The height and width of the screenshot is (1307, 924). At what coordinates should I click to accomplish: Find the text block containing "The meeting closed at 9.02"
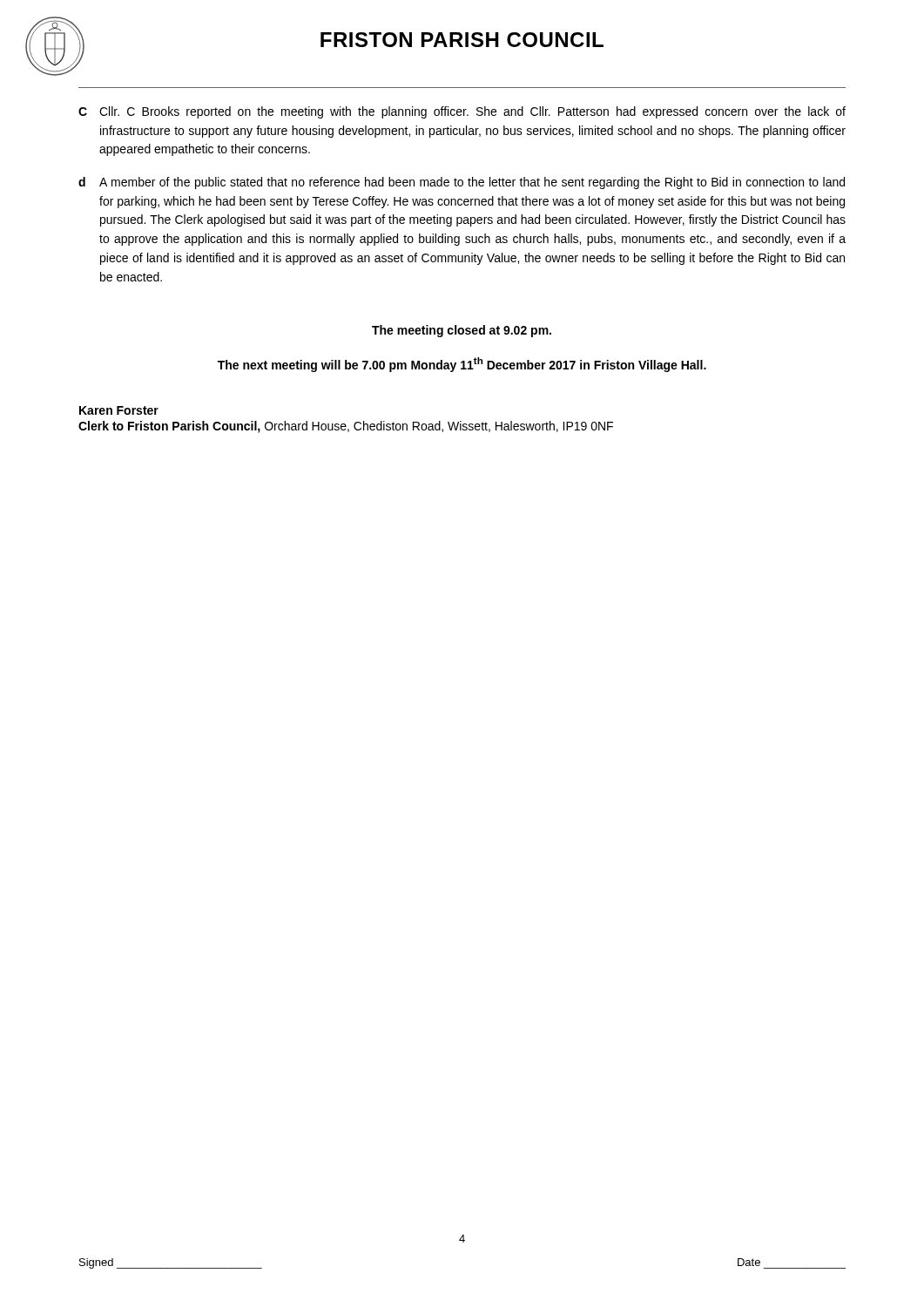[462, 330]
